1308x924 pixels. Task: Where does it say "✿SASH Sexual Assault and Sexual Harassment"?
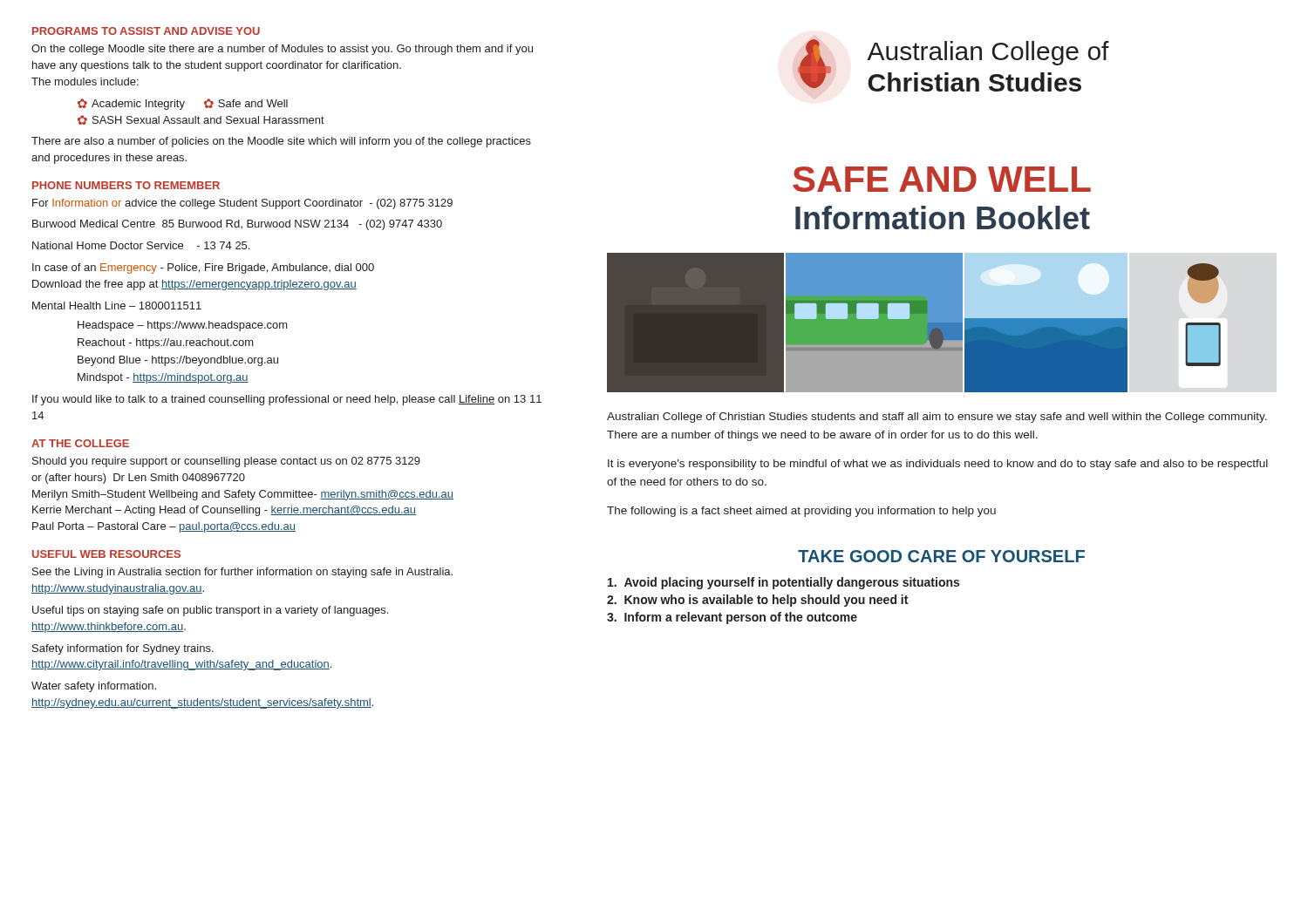(200, 120)
